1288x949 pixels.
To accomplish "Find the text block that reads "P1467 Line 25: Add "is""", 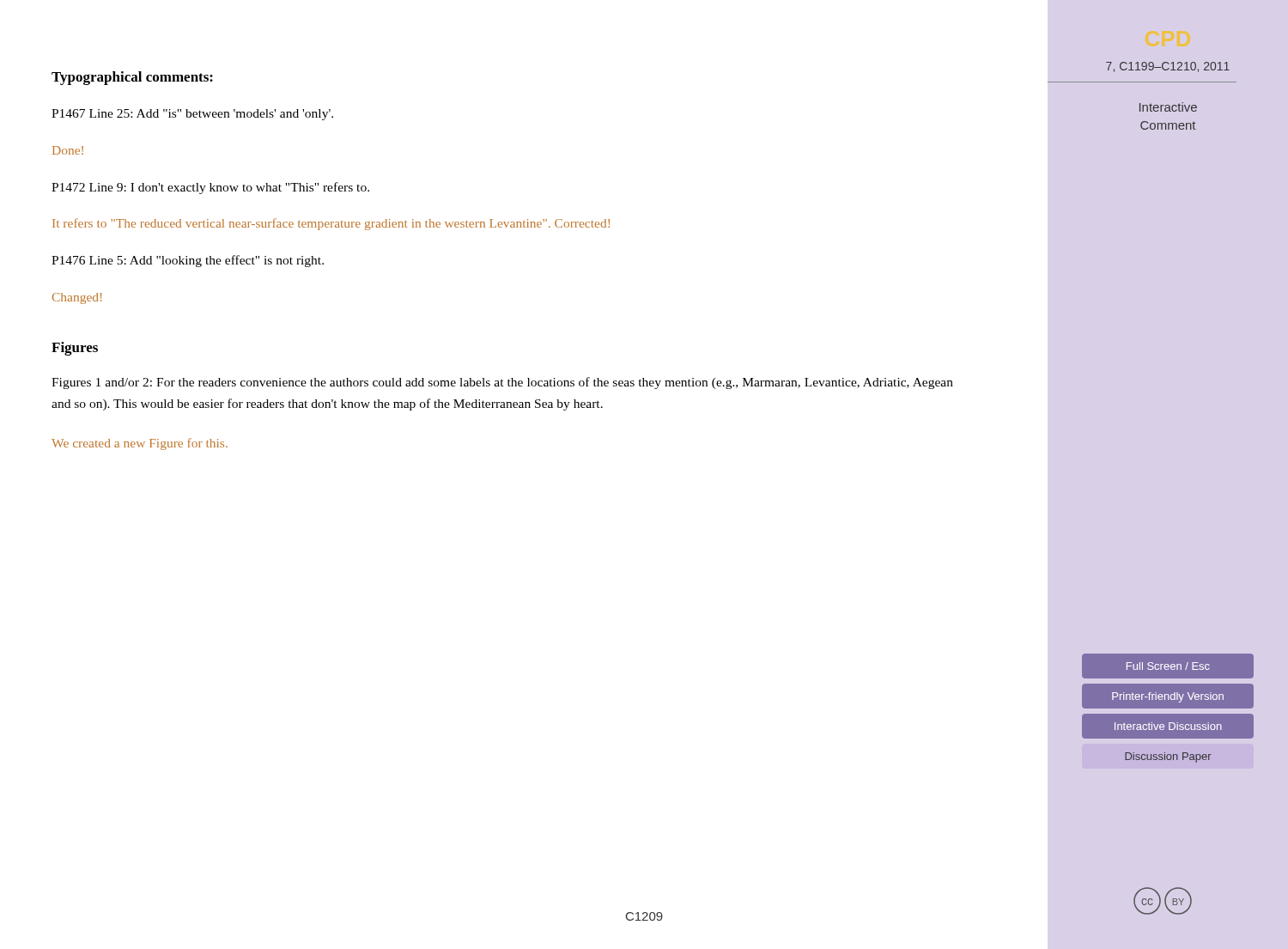I will (193, 113).
